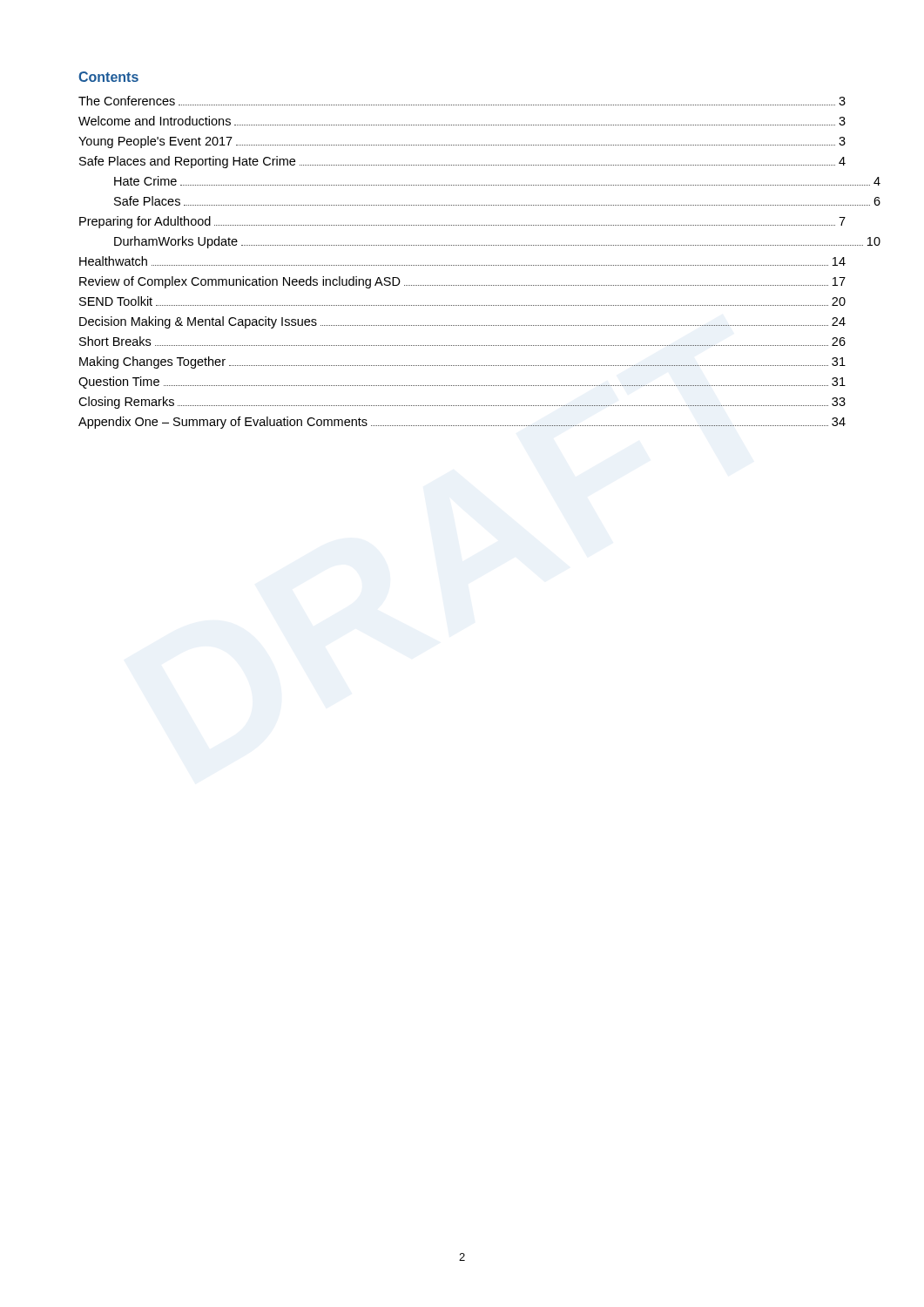
Task: Point to "Safe Places and Reporting Hate Crime 4"
Action: coord(462,161)
